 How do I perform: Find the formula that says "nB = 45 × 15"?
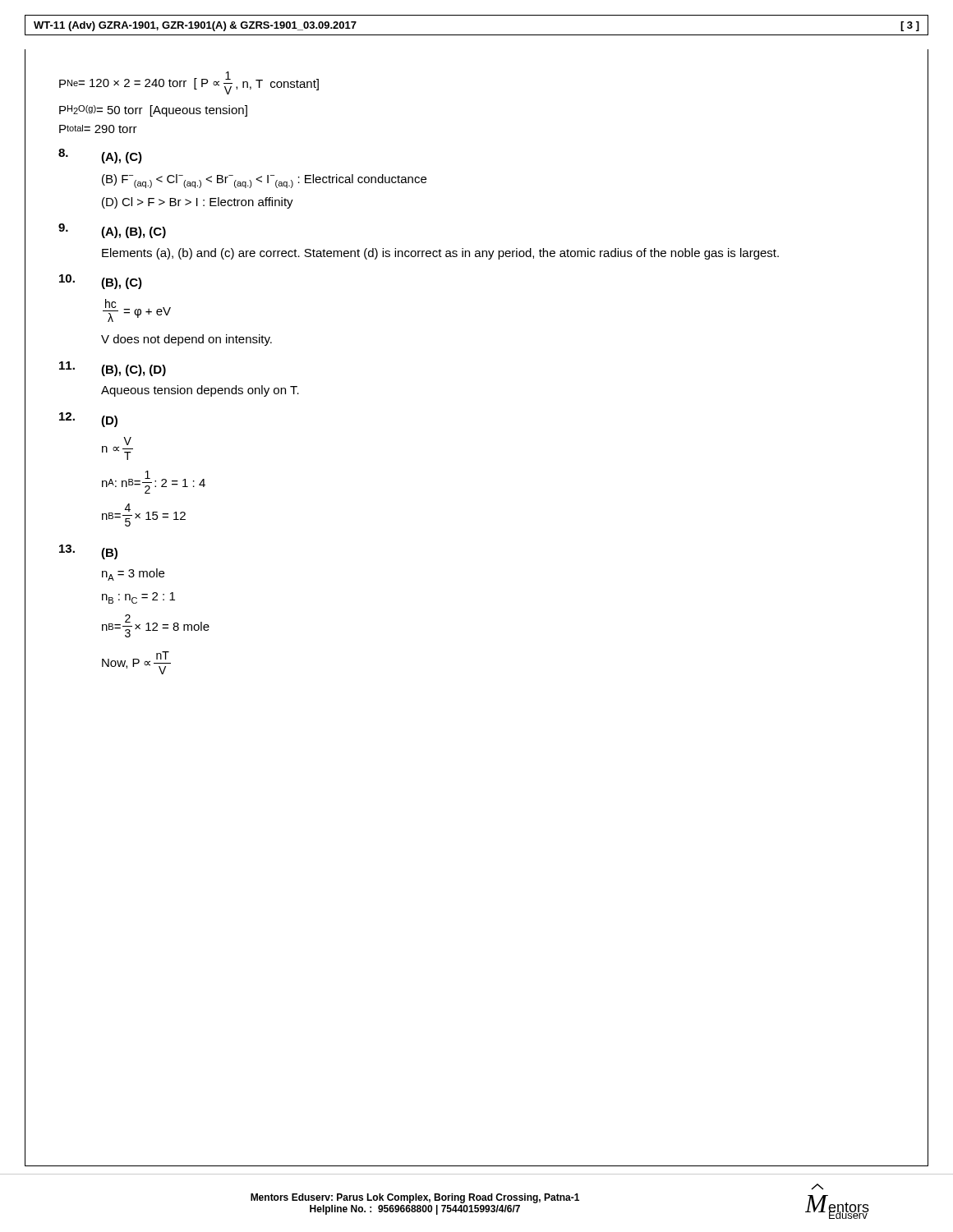point(144,515)
